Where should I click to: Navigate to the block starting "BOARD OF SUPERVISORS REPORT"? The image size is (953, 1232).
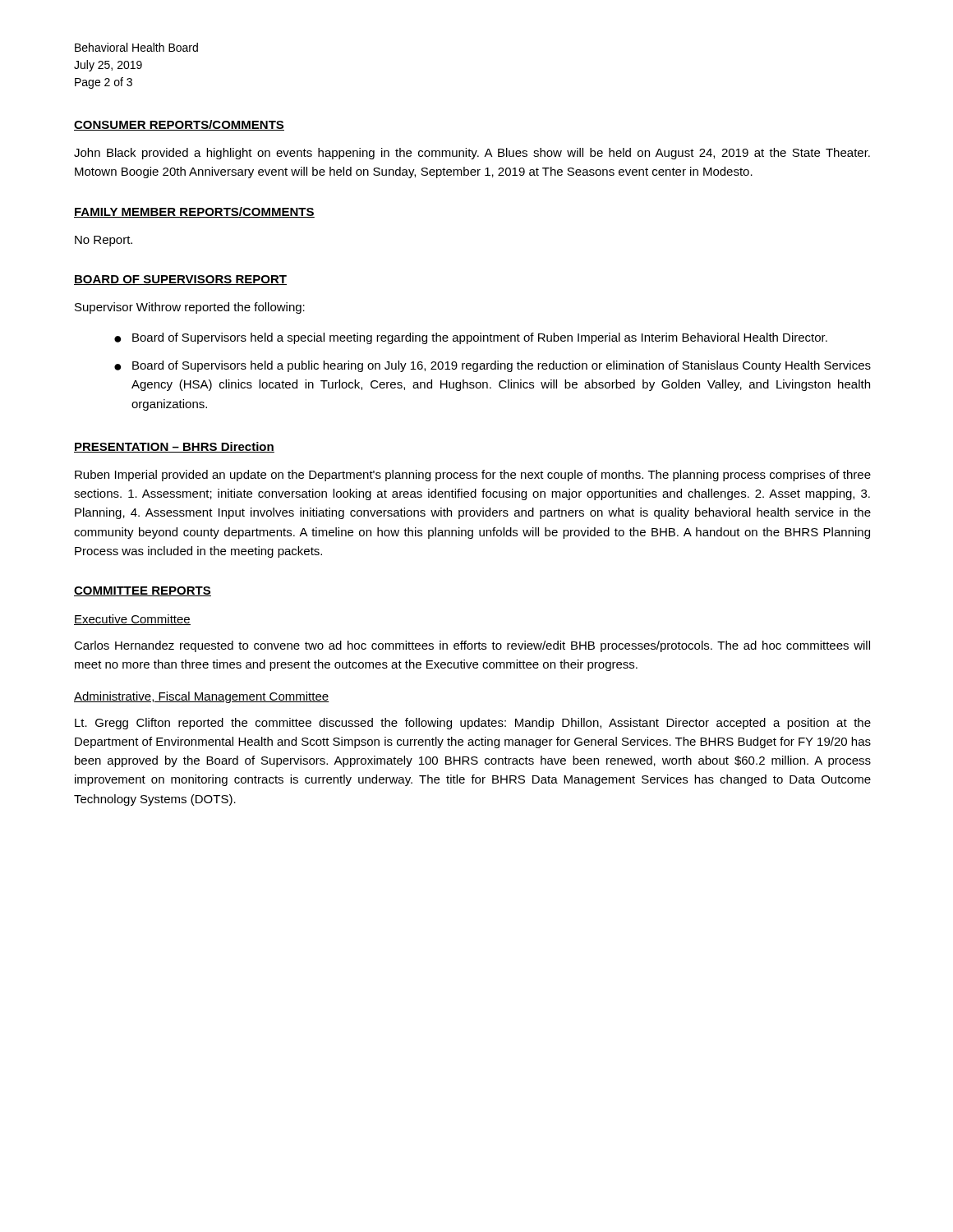[x=180, y=279]
